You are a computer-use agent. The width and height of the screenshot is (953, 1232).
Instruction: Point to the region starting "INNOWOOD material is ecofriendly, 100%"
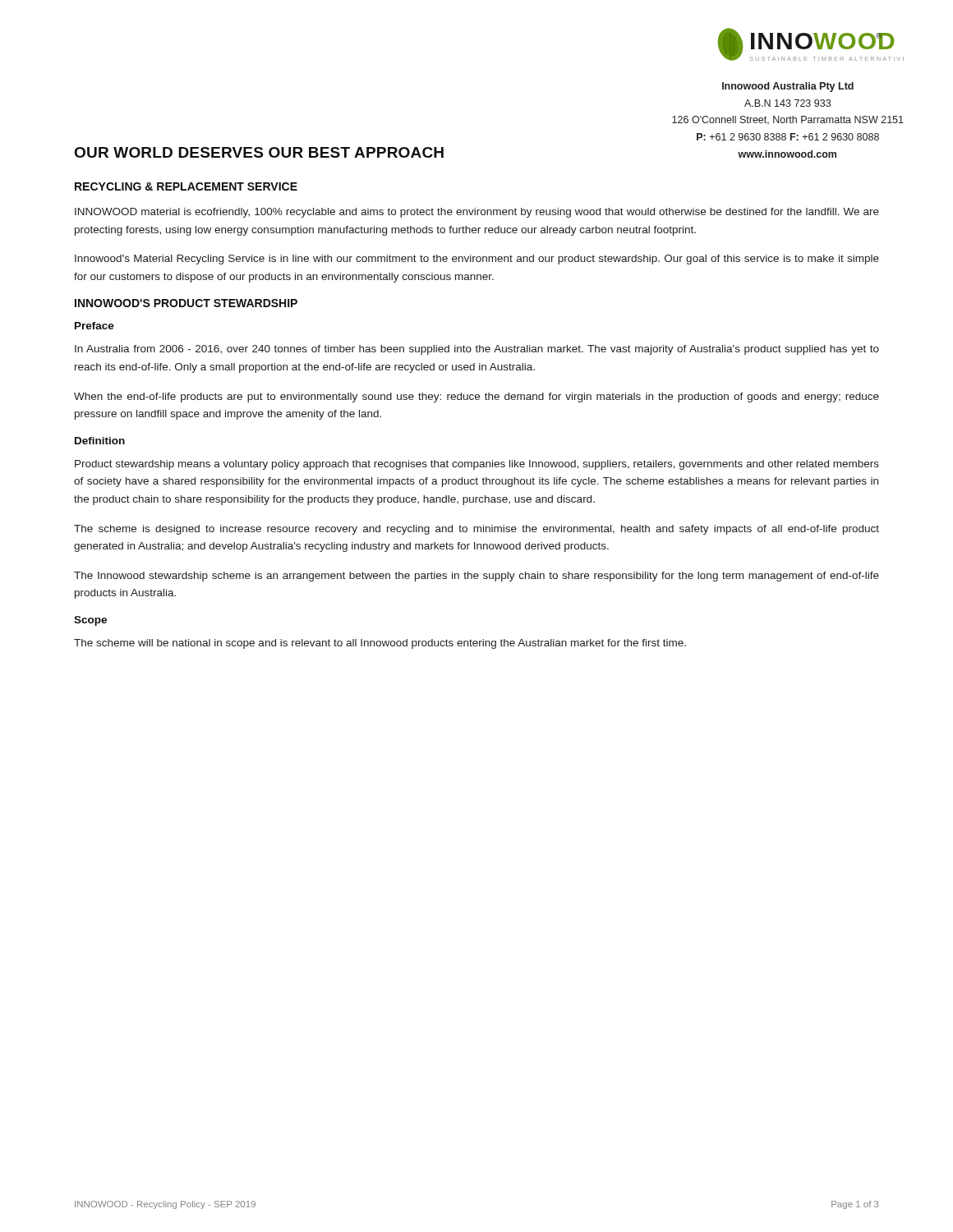(x=476, y=220)
